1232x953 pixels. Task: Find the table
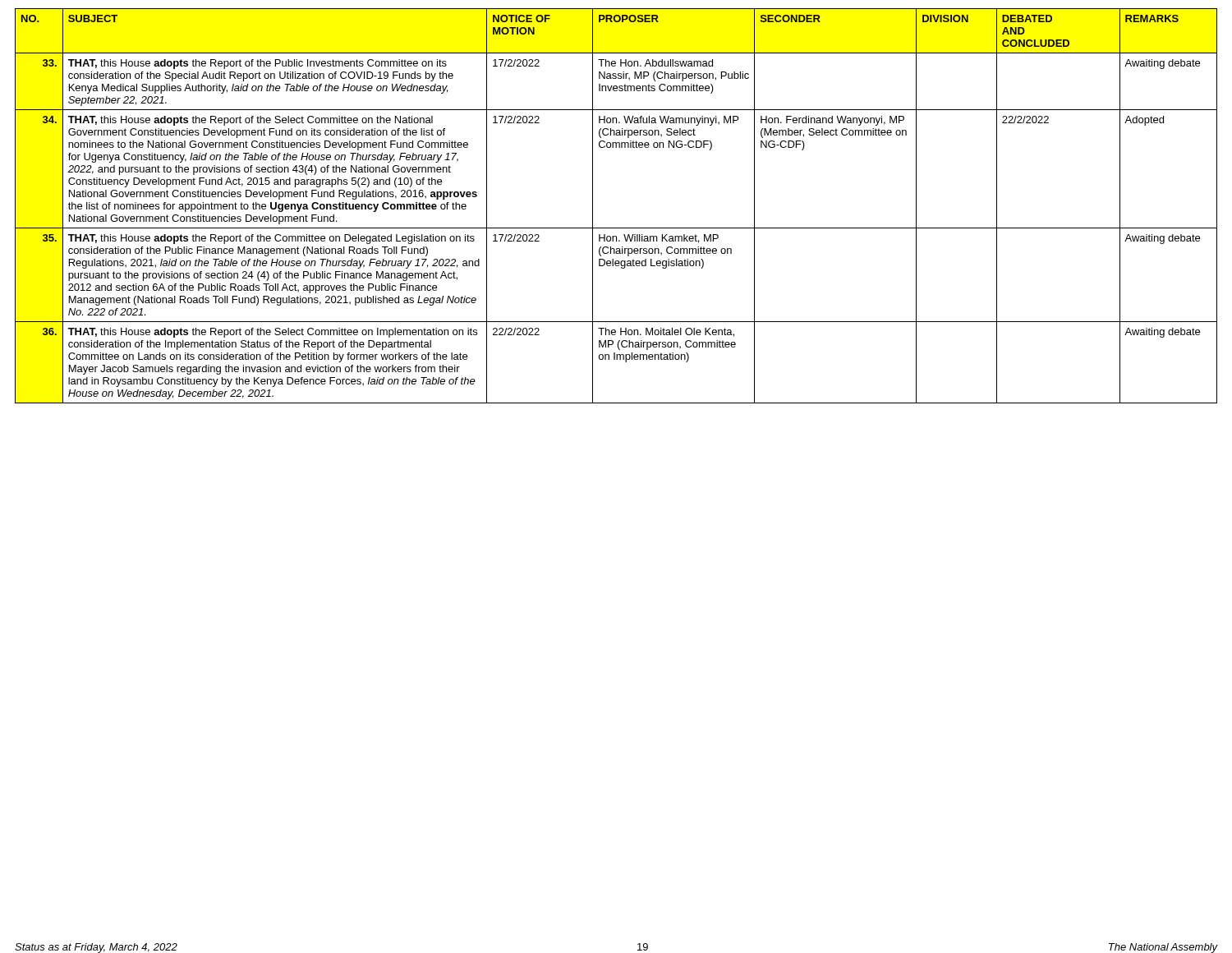pos(616,206)
